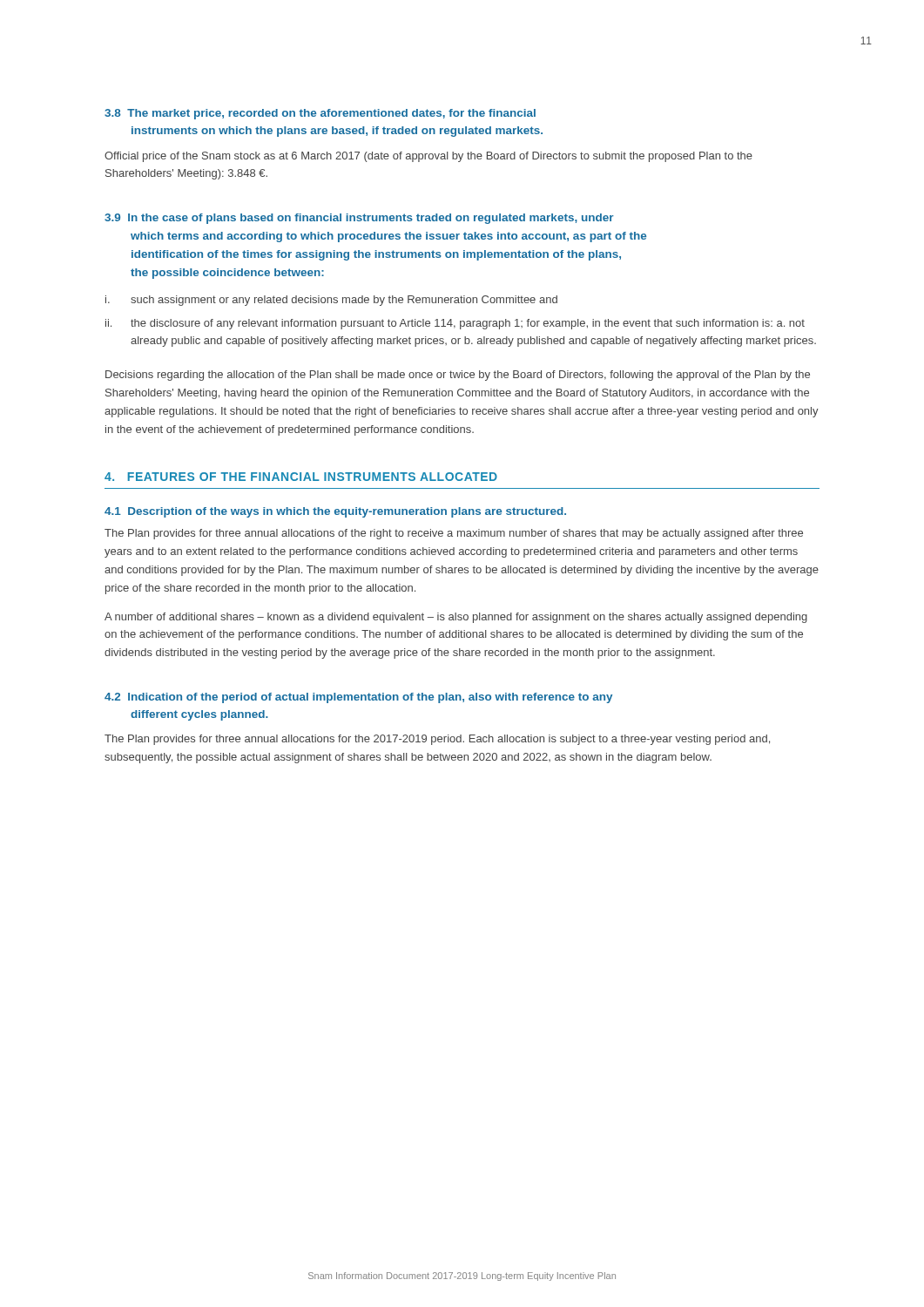The width and height of the screenshot is (924, 1307).
Task: Point to the region starting "ii. the disclosure of any relevant information pursuant"
Action: (462, 332)
